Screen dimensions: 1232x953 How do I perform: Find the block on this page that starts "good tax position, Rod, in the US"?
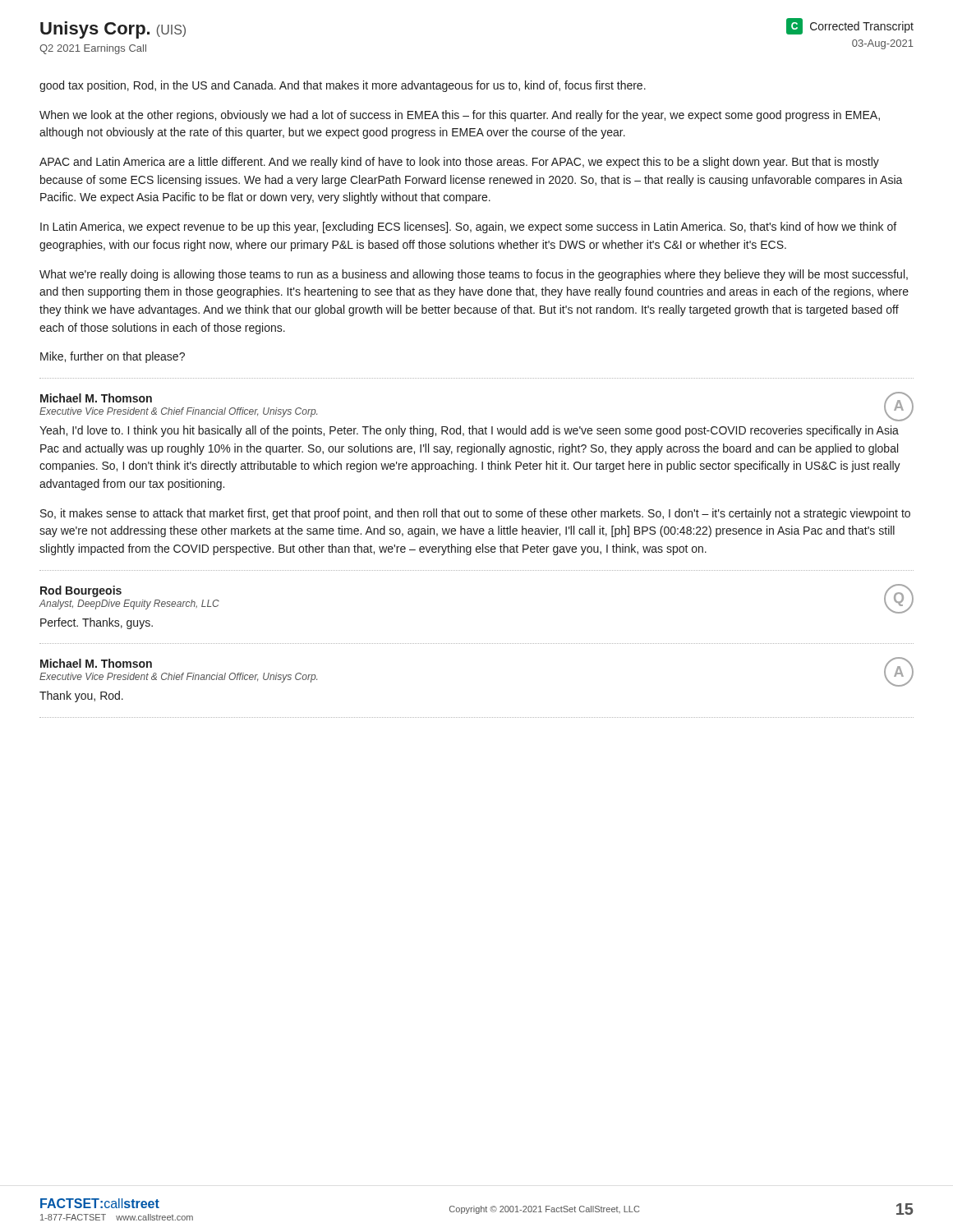tap(343, 85)
